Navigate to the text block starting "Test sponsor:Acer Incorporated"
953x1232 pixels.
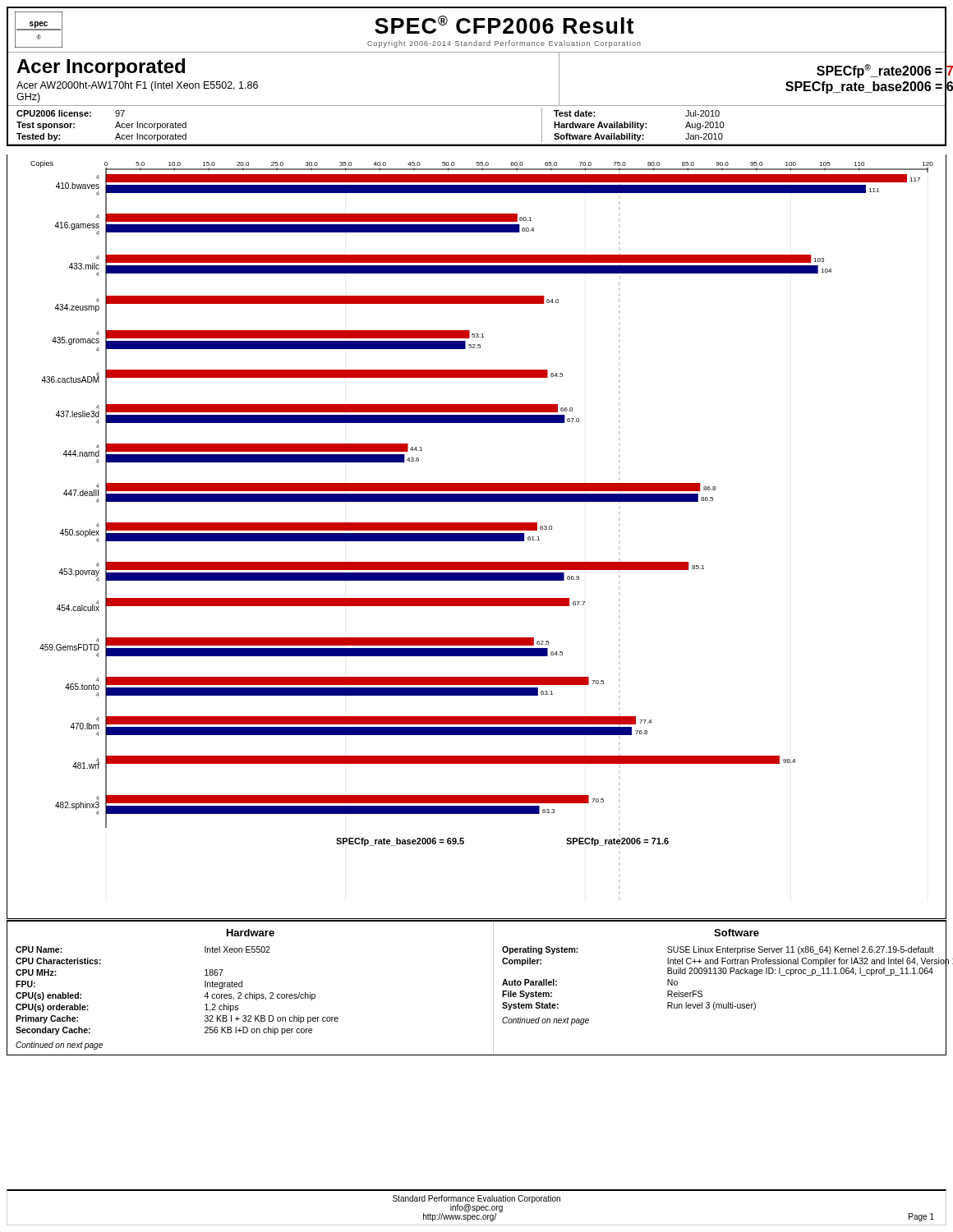pyautogui.click(x=44, y=125)
